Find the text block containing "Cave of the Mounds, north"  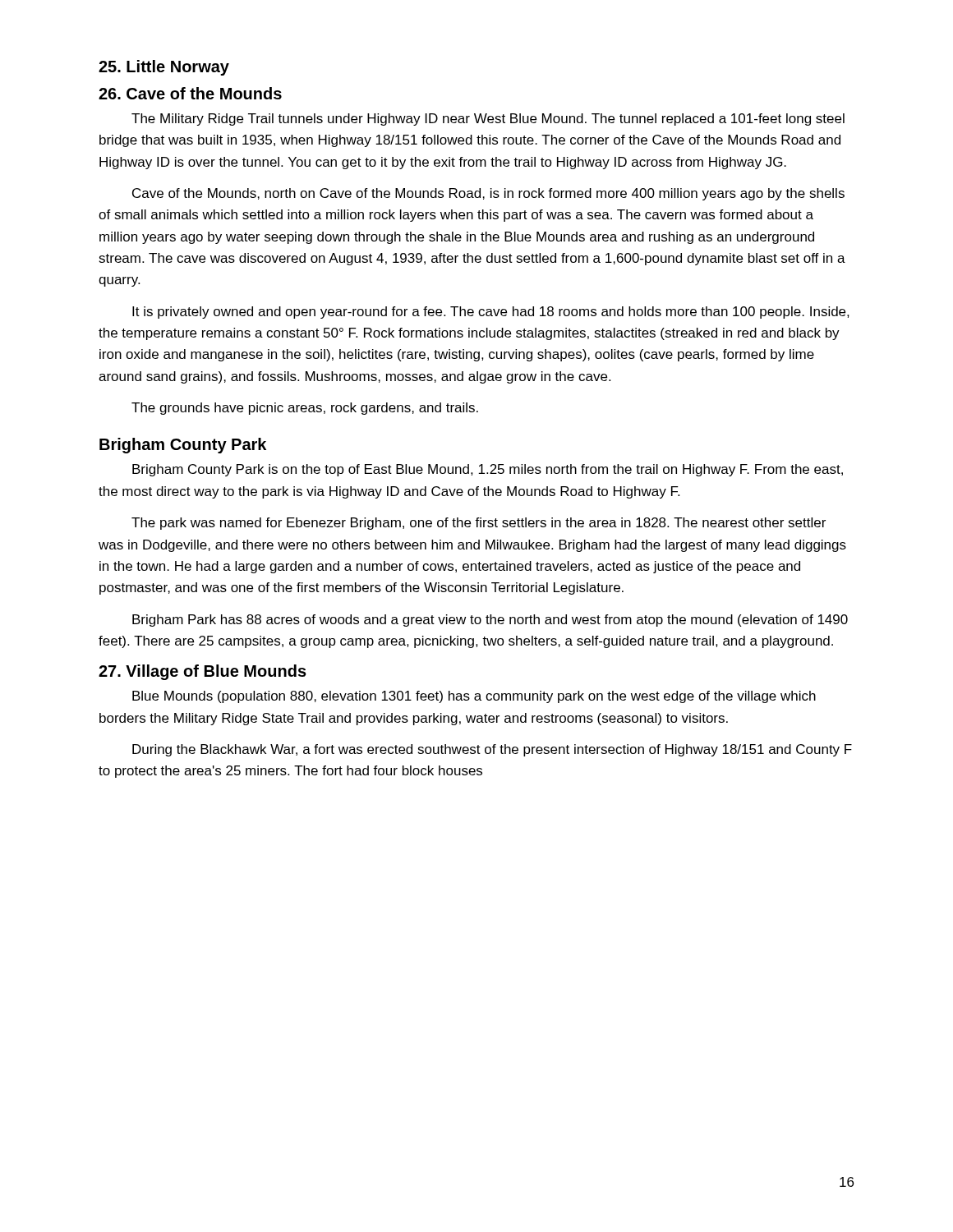coord(476,237)
